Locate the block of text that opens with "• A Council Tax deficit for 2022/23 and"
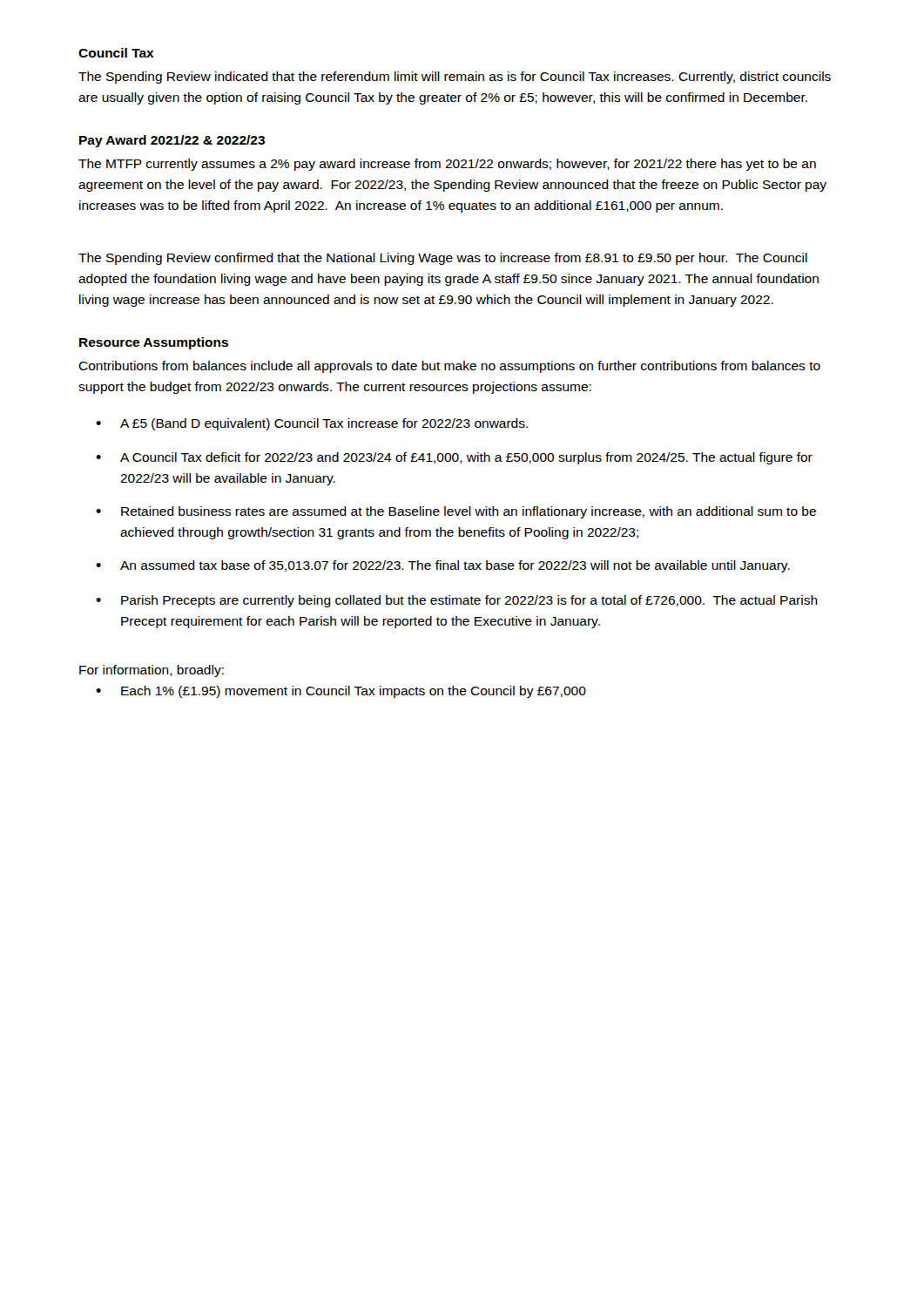The image size is (924, 1307). 471,468
